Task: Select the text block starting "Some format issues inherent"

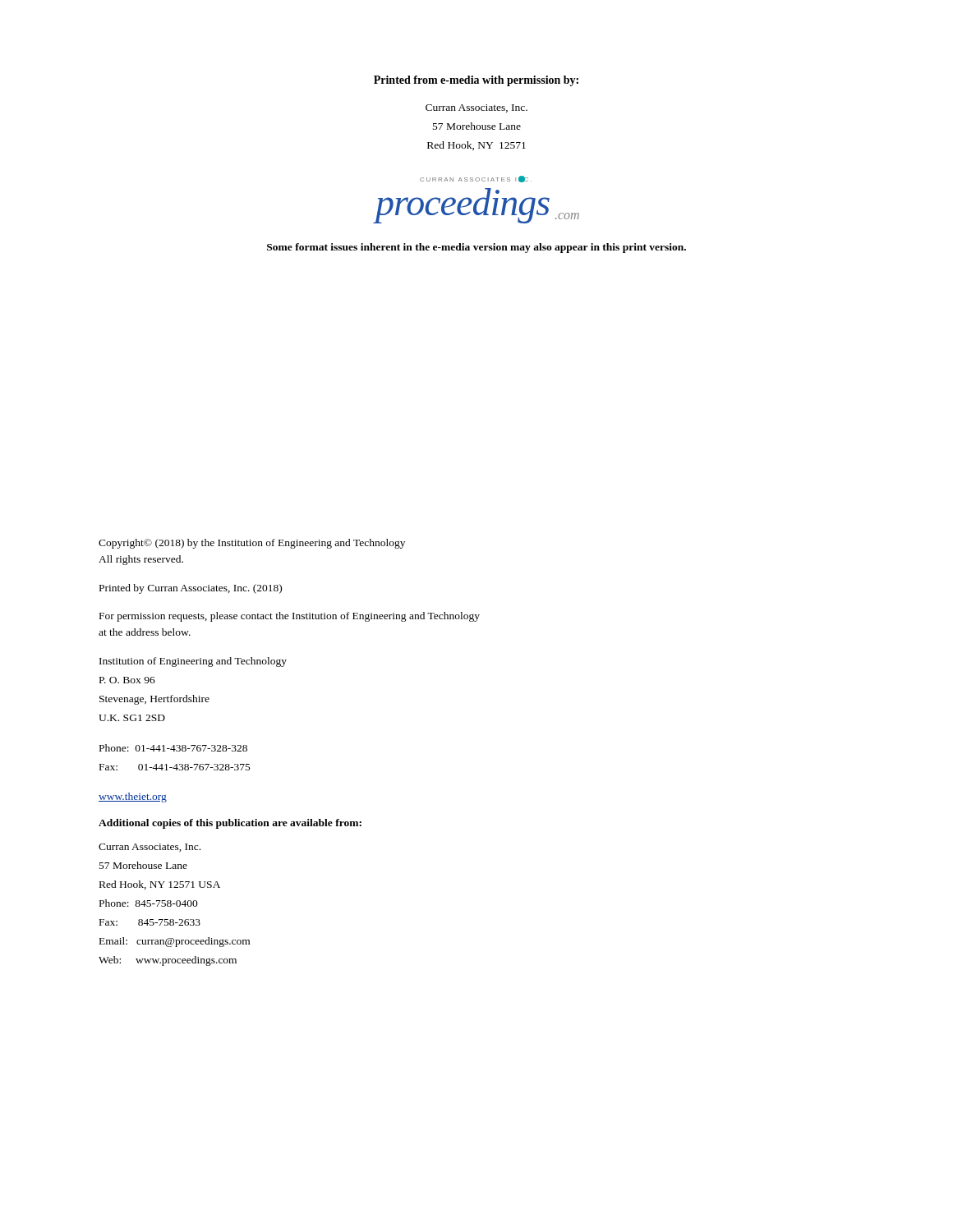Action: (476, 247)
